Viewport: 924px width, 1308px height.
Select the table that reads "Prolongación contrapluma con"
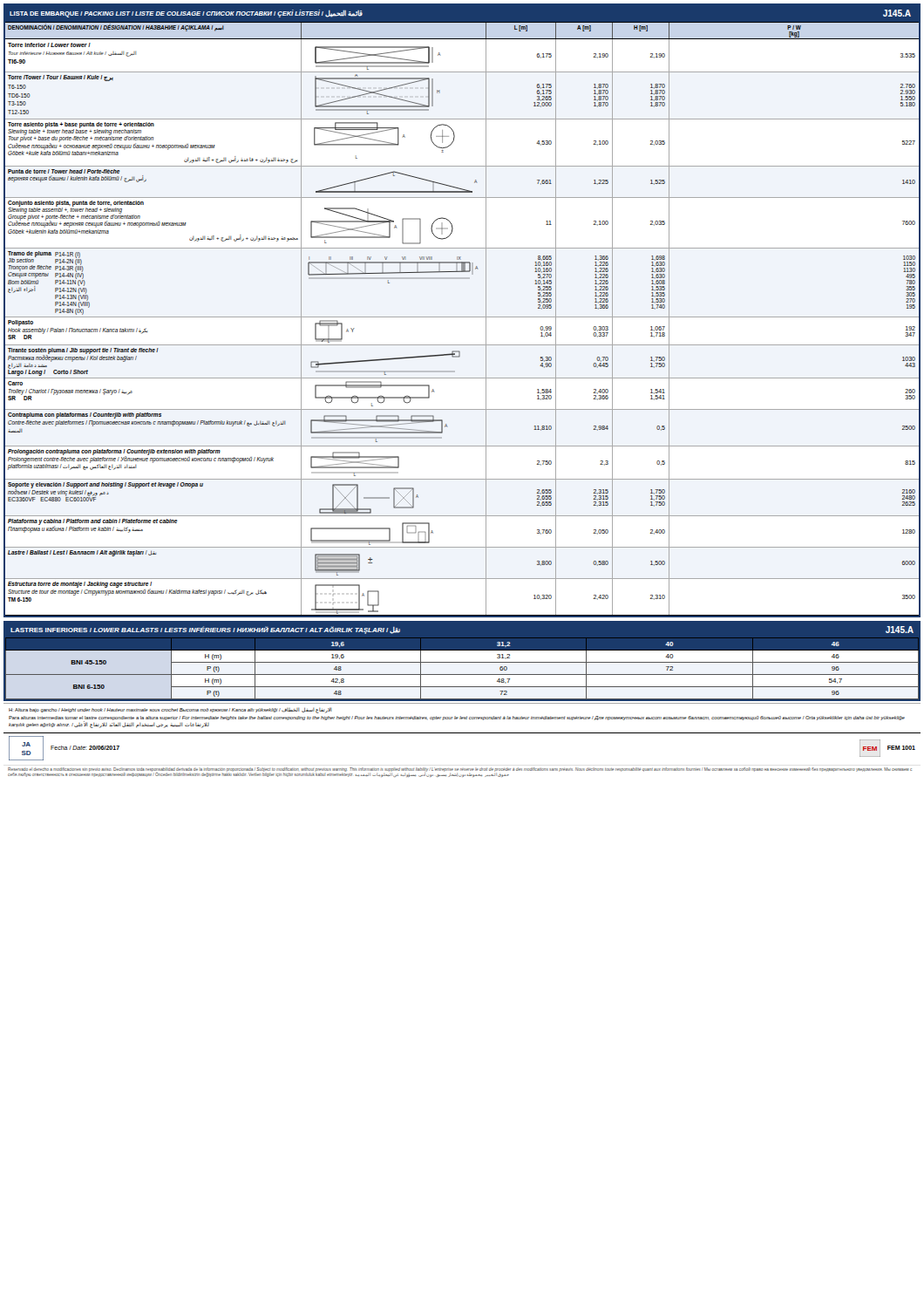tap(462, 463)
